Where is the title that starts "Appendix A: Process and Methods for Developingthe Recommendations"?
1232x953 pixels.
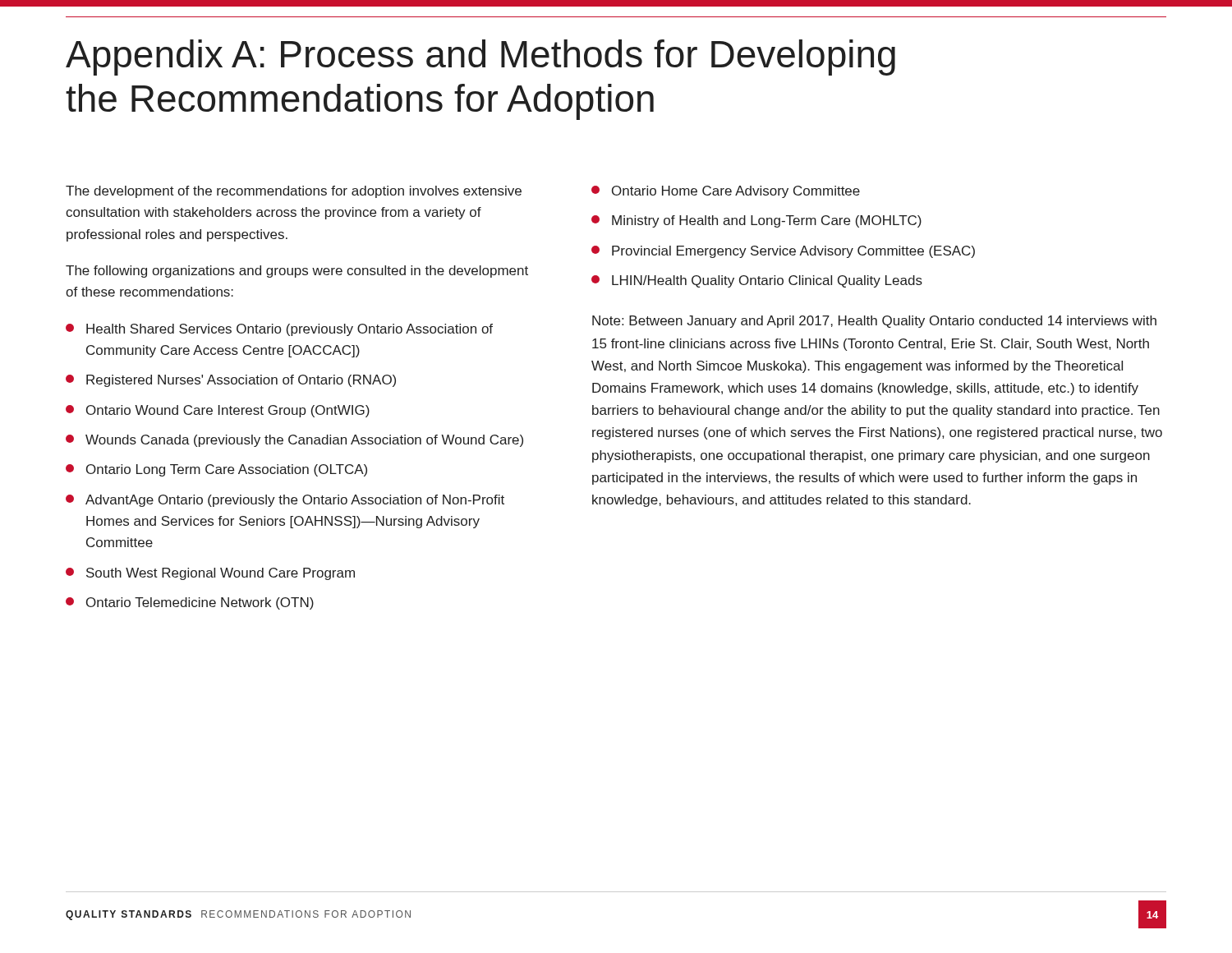point(616,69)
